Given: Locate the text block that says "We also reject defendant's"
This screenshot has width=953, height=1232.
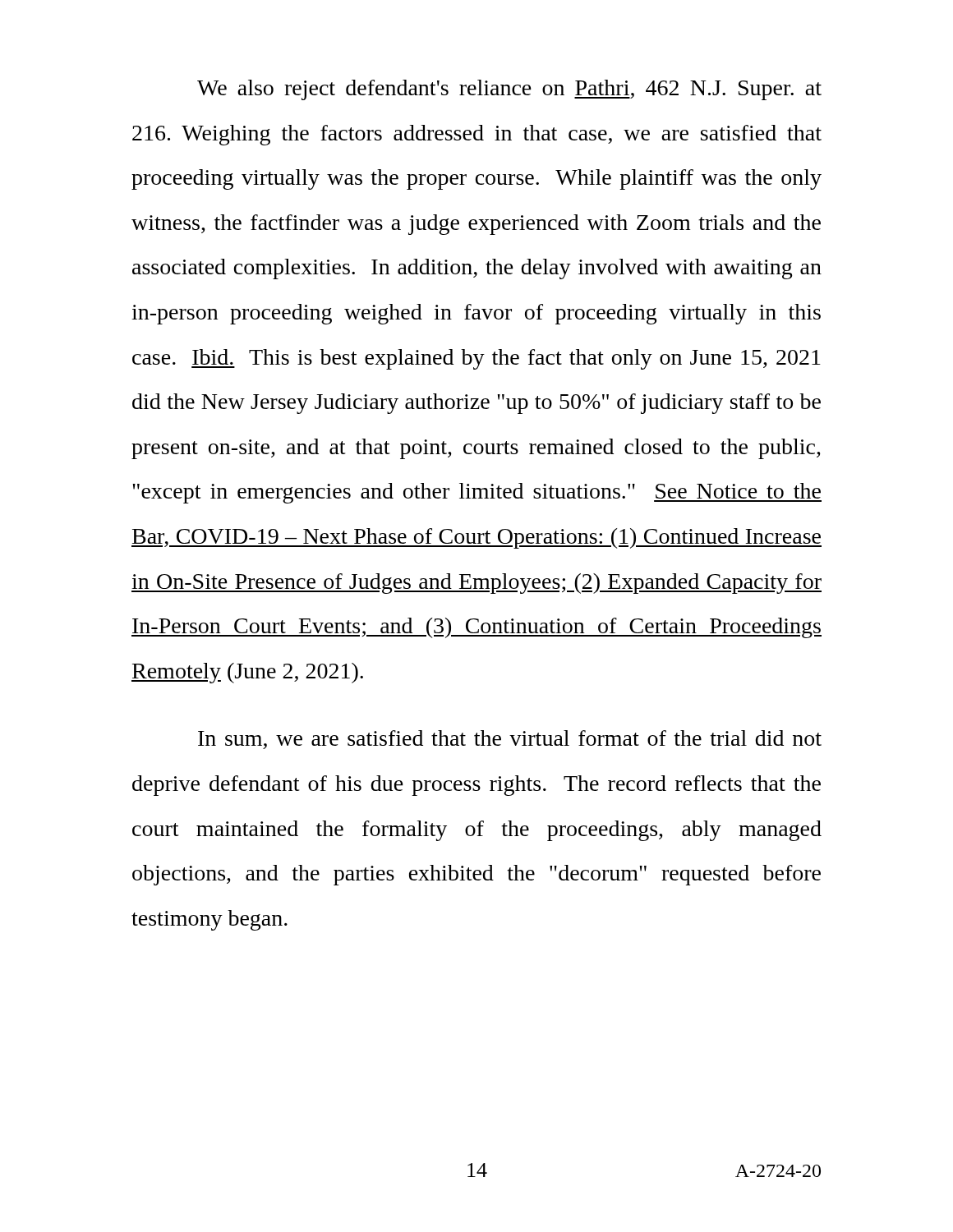Looking at the screenshot, I should pos(476,380).
